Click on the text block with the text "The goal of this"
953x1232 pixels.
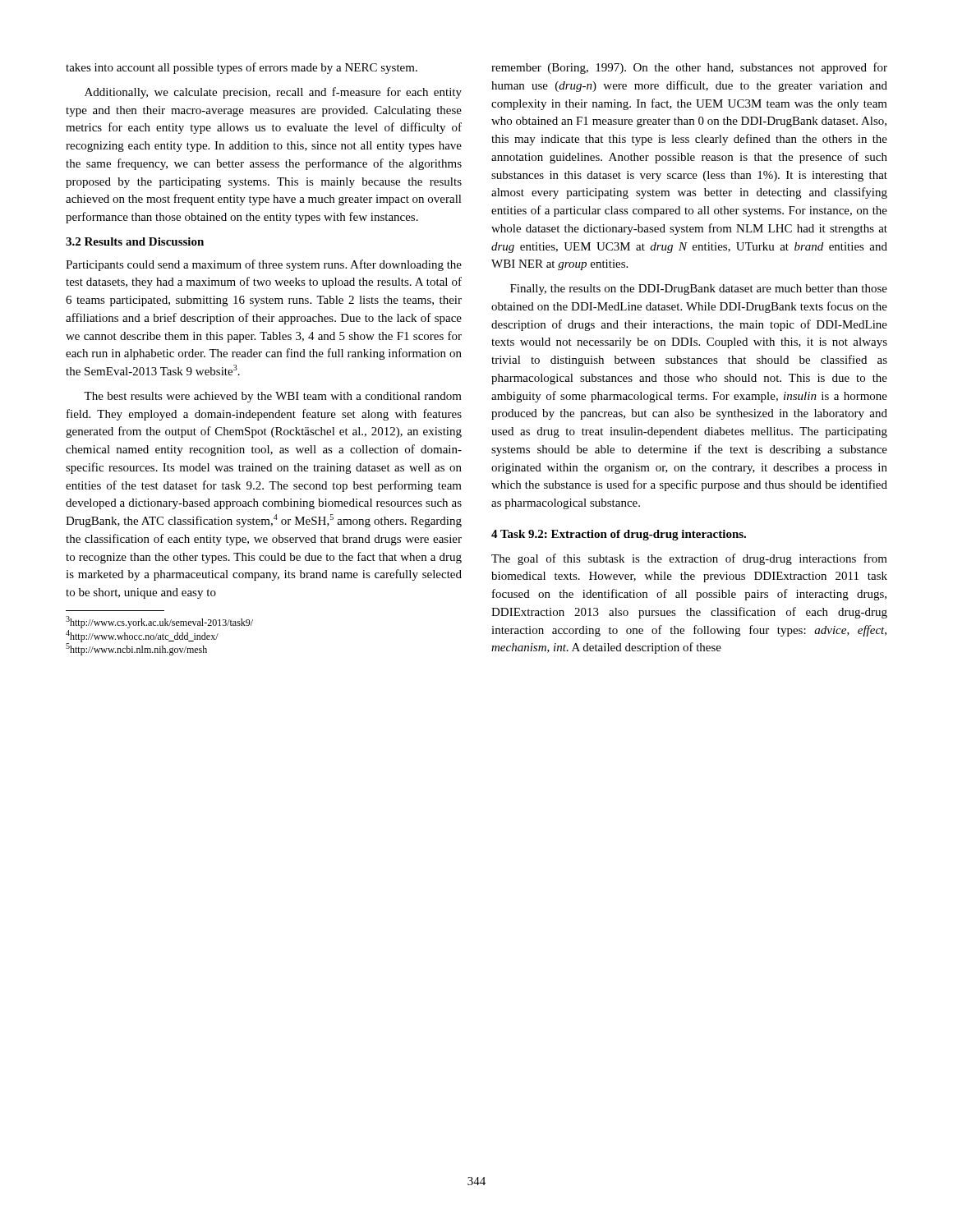click(689, 603)
